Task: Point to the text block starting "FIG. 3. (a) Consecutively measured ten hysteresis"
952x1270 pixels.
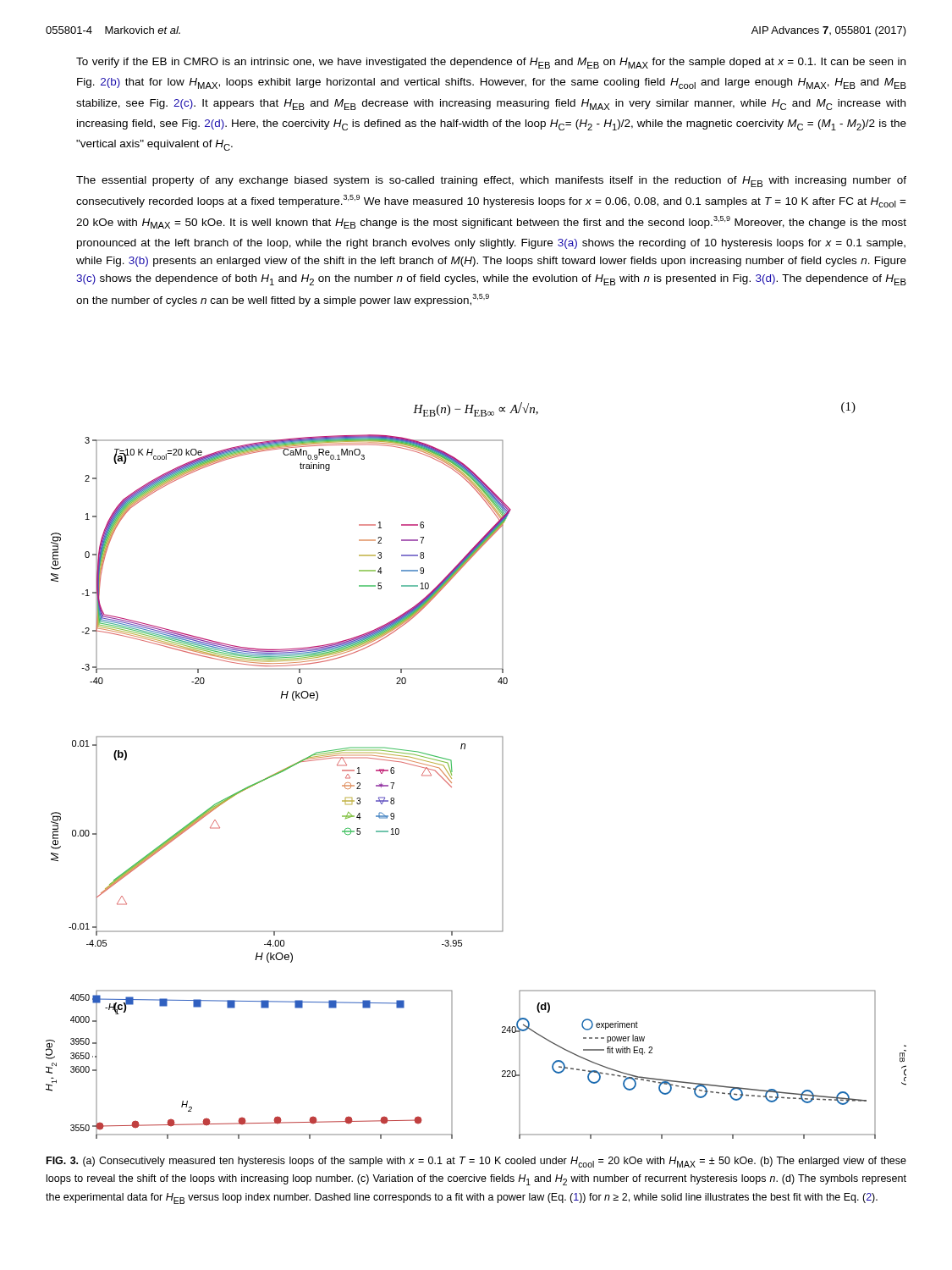Action: [476, 1180]
